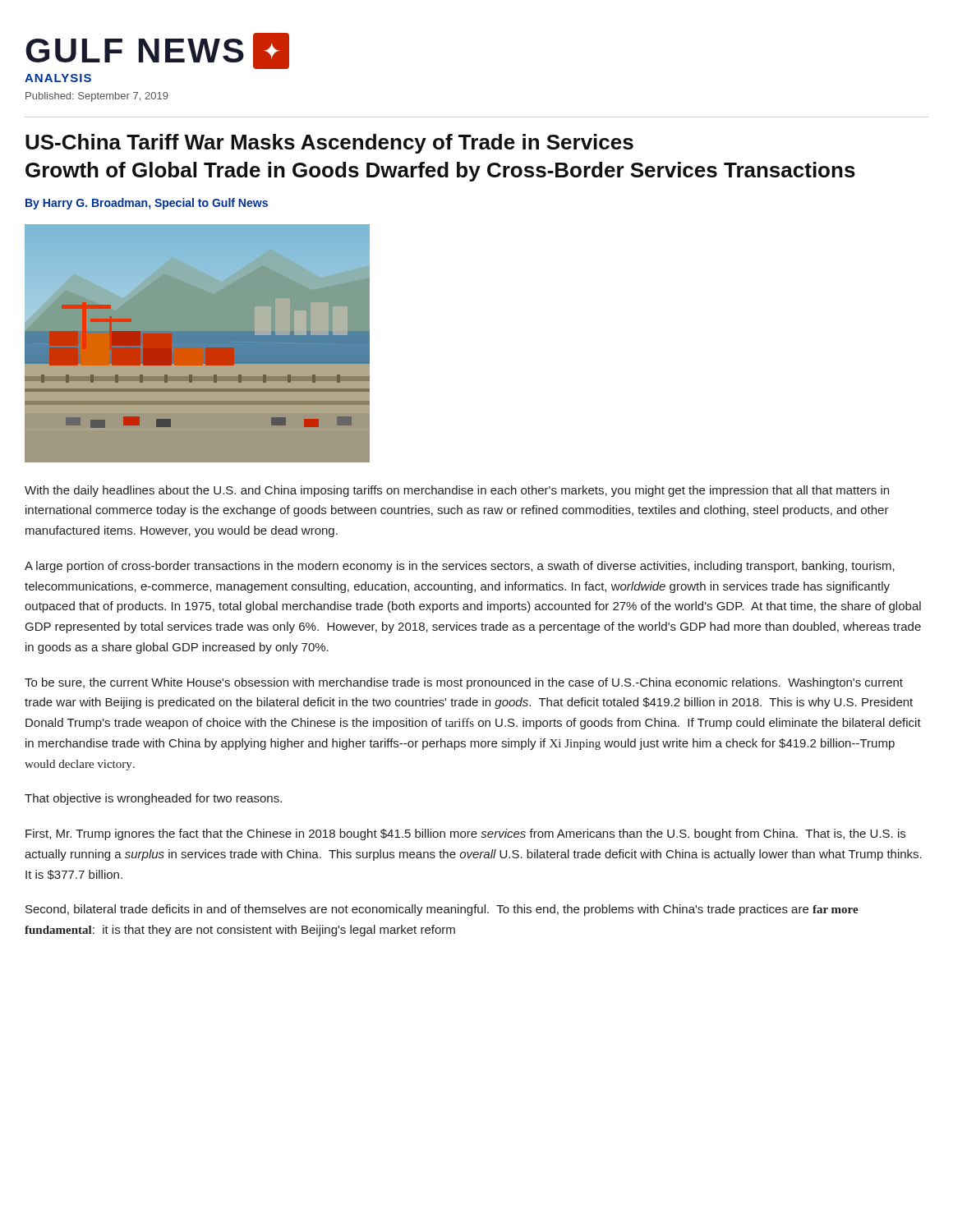This screenshot has height=1232, width=953.
Task: Find the text that reads "Published: September 7, 2019"
Action: 96,96
